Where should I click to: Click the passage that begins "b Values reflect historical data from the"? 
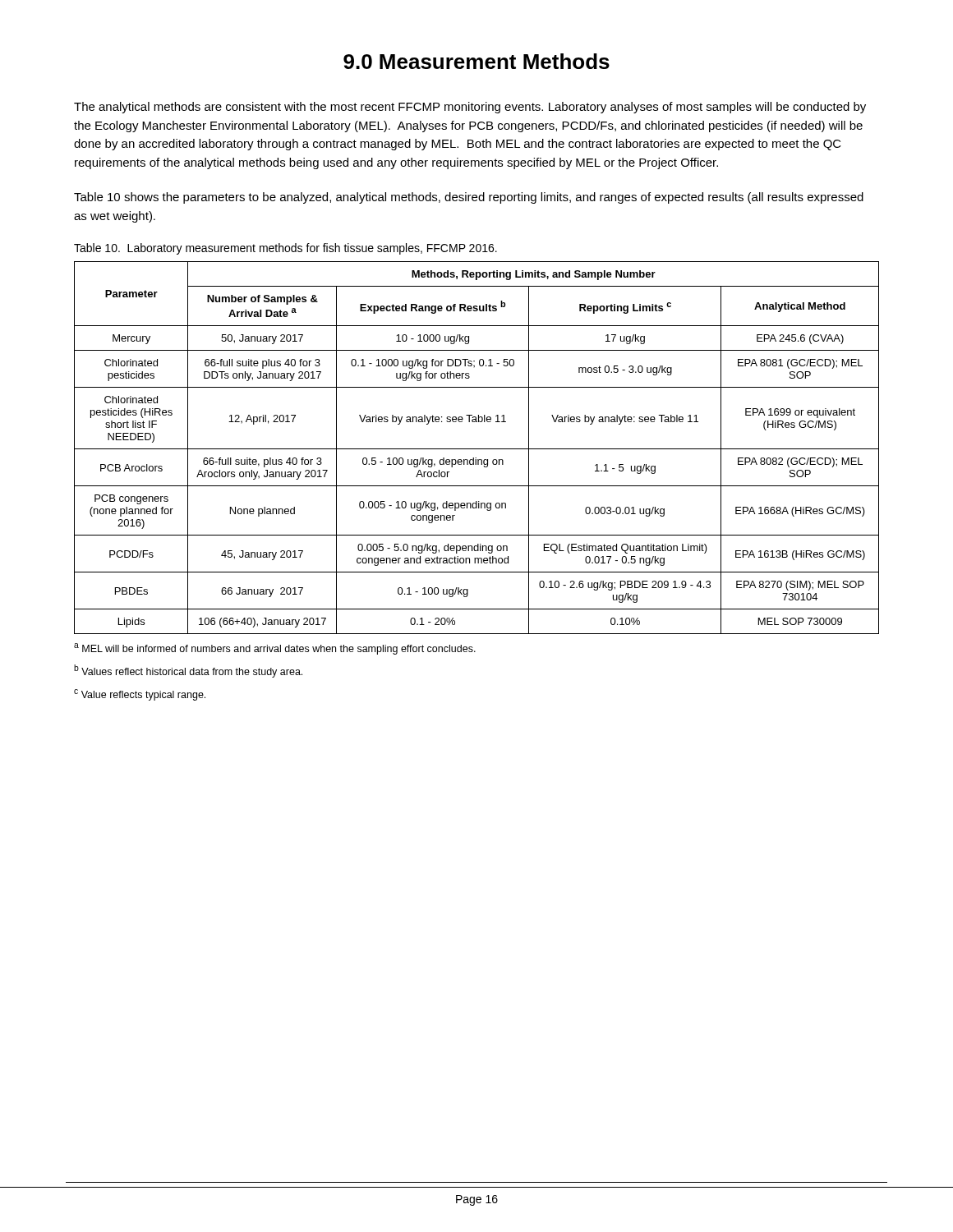pyautogui.click(x=189, y=671)
